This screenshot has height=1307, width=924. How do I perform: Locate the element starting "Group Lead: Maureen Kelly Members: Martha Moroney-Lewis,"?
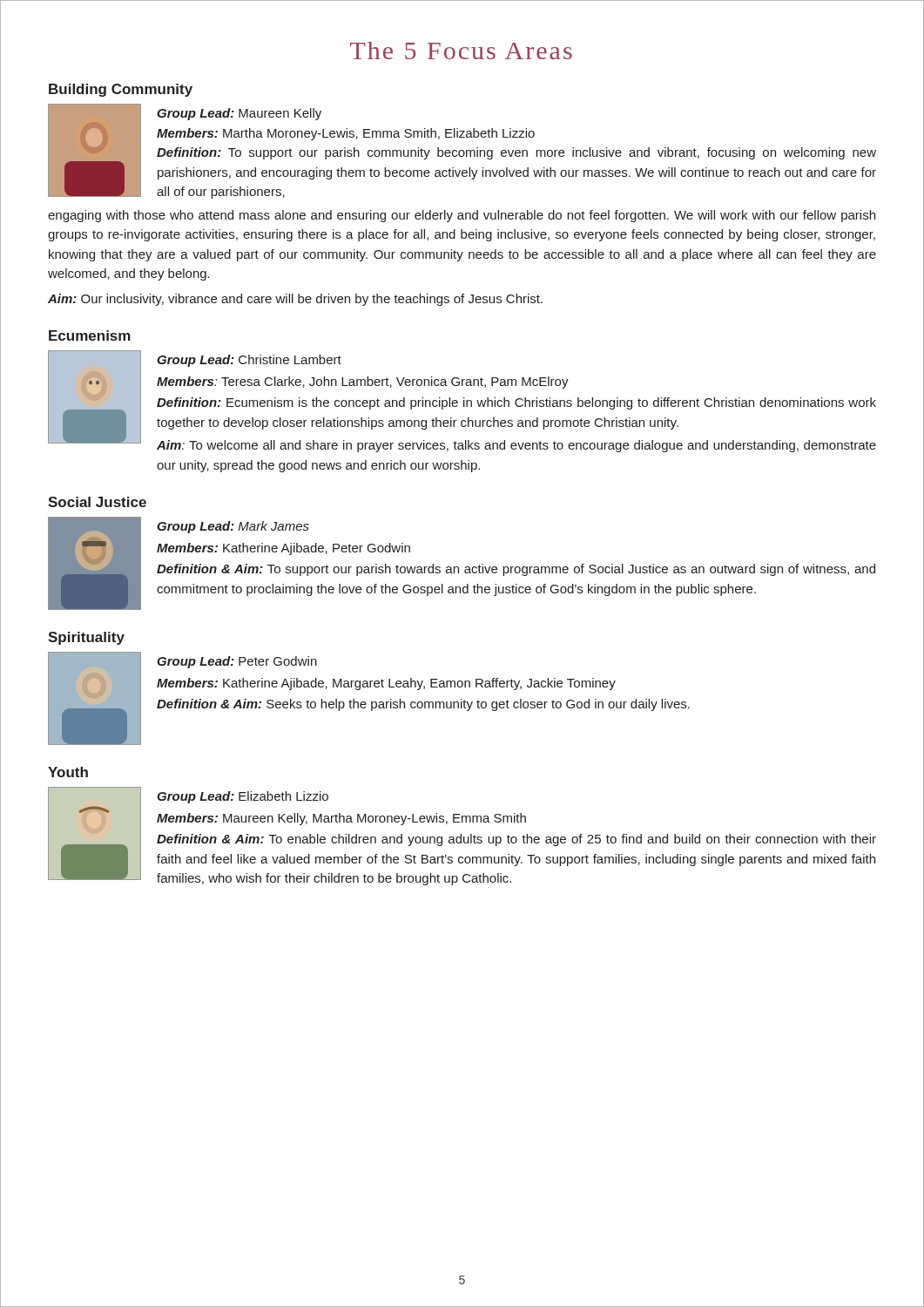click(516, 153)
